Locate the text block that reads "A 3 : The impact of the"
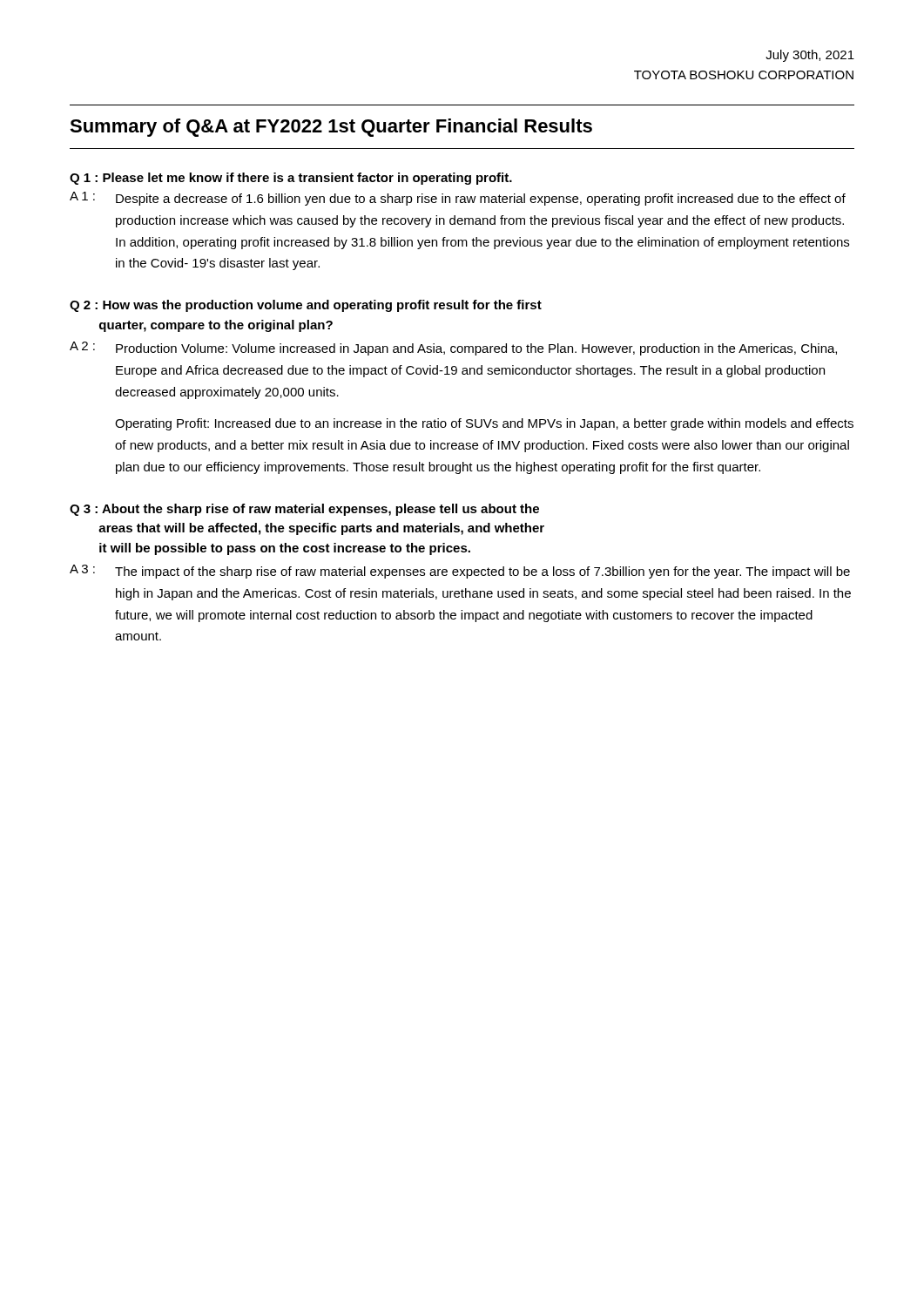924x1307 pixels. click(x=462, y=604)
